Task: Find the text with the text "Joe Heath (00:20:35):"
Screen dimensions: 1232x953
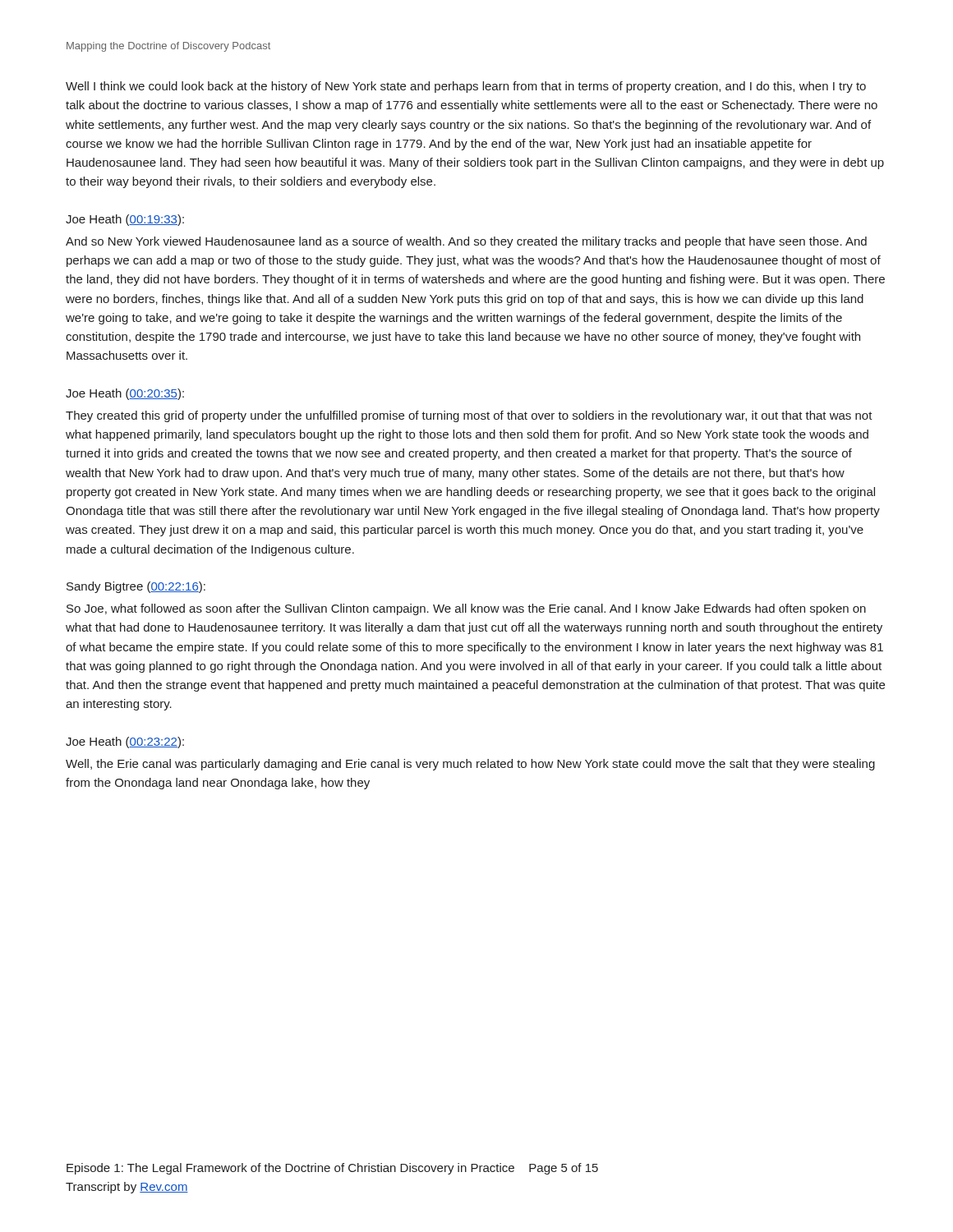Action: (125, 393)
